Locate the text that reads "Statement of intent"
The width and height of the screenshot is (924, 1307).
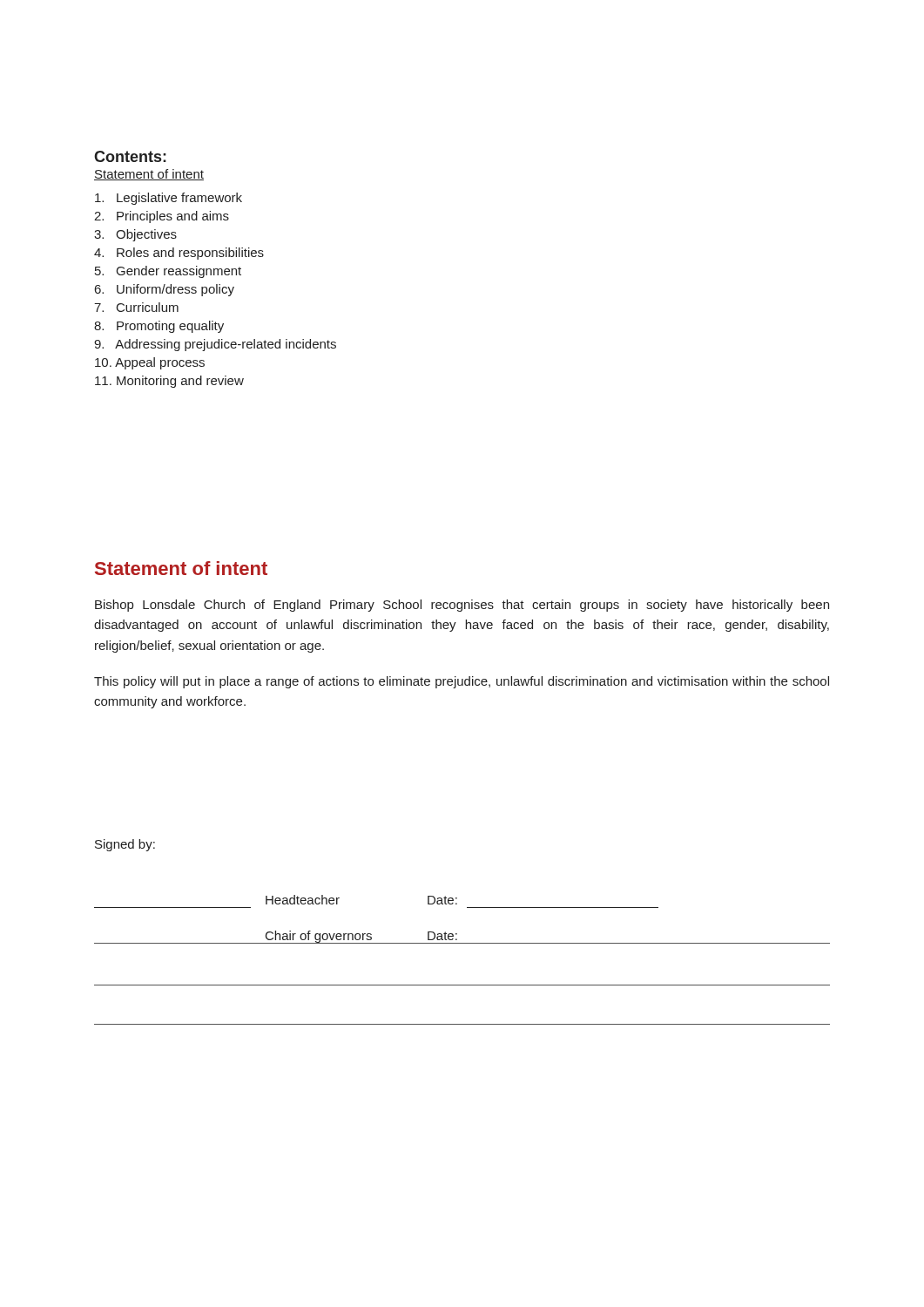click(x=149, y=174)
